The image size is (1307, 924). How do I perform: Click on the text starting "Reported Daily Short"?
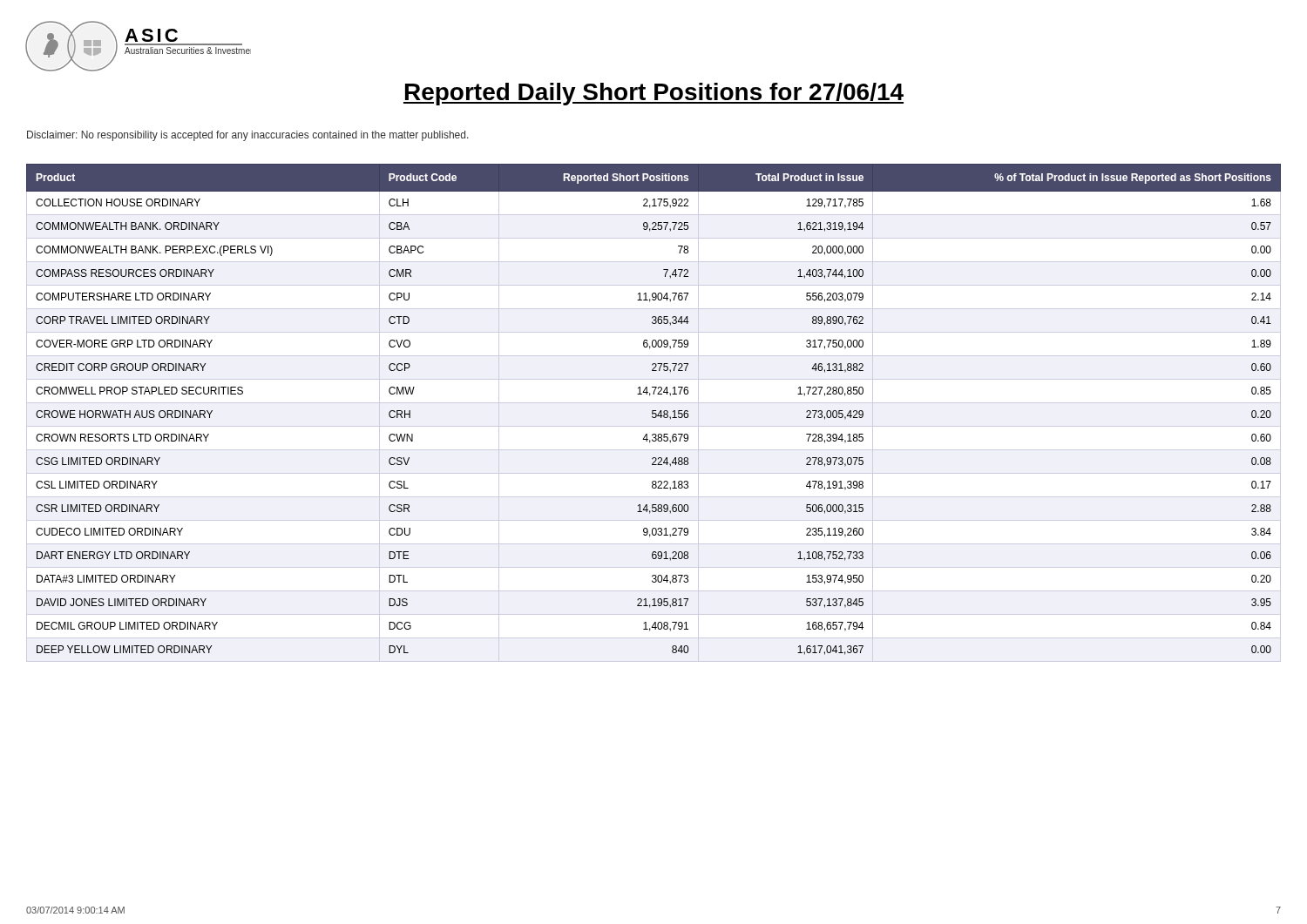[x=654, y=92]
